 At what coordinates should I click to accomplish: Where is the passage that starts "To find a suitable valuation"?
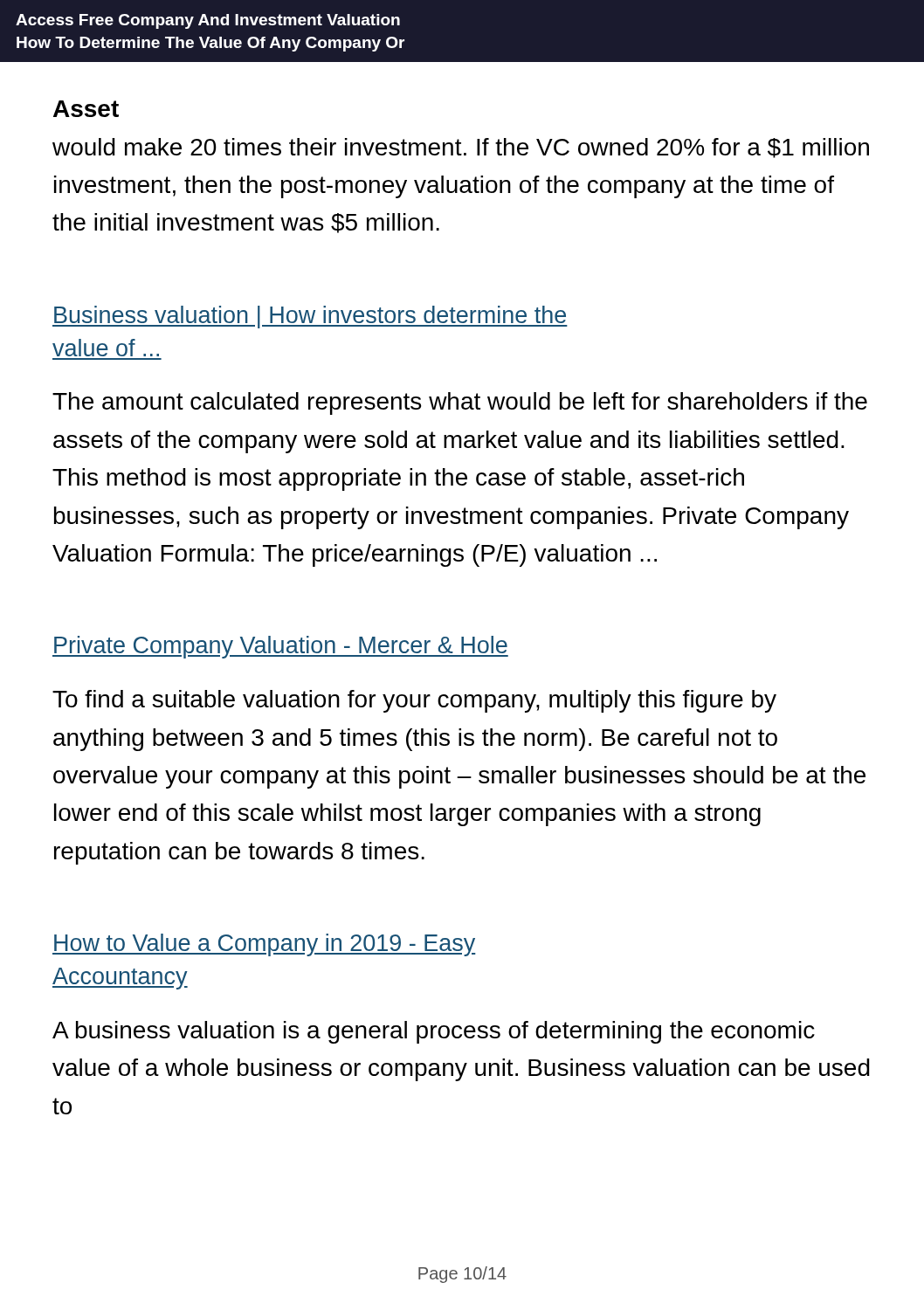pos(462,775)
